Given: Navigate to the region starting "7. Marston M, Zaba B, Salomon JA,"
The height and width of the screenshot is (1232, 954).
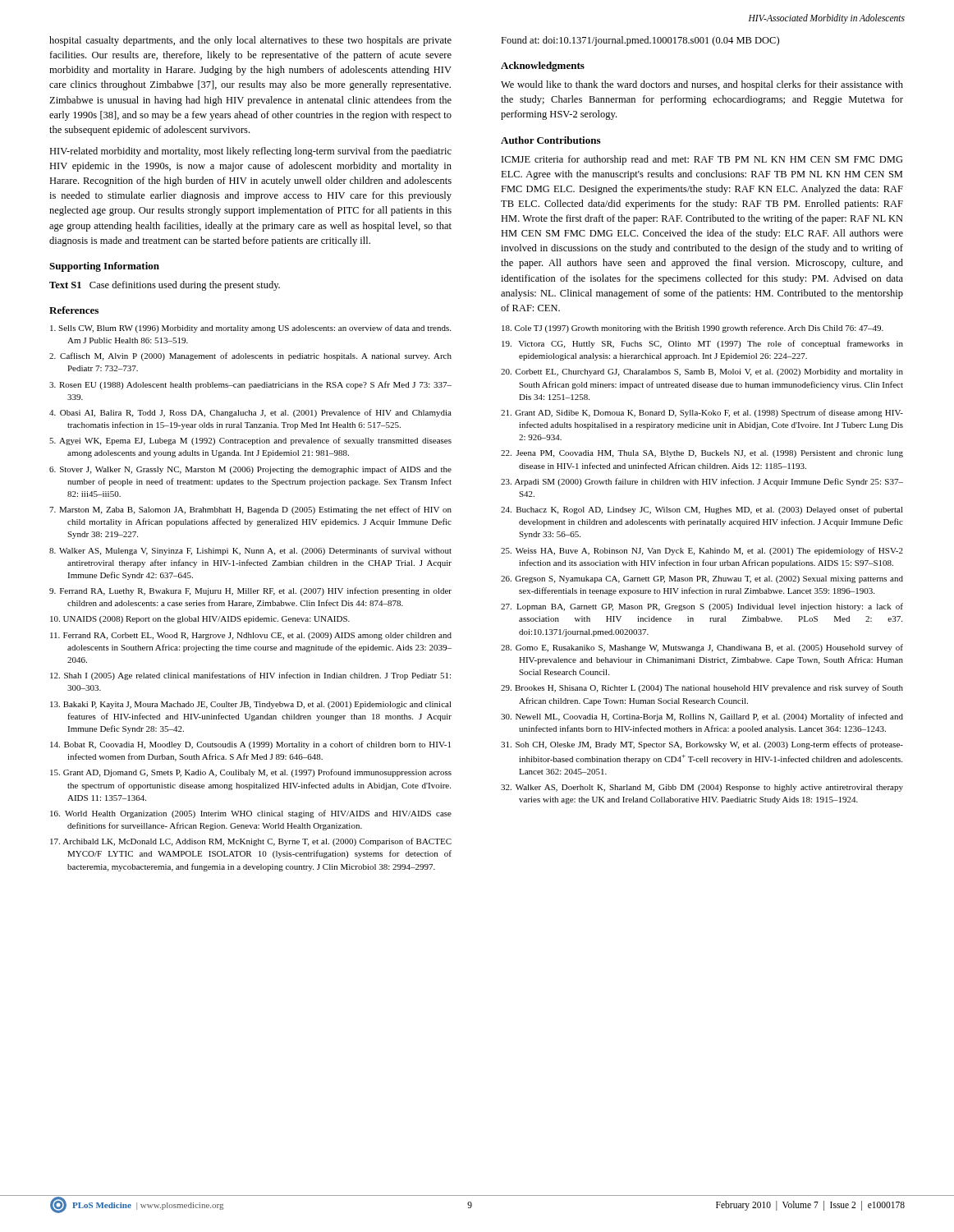Looking at the screenshot, I should 250,522.
